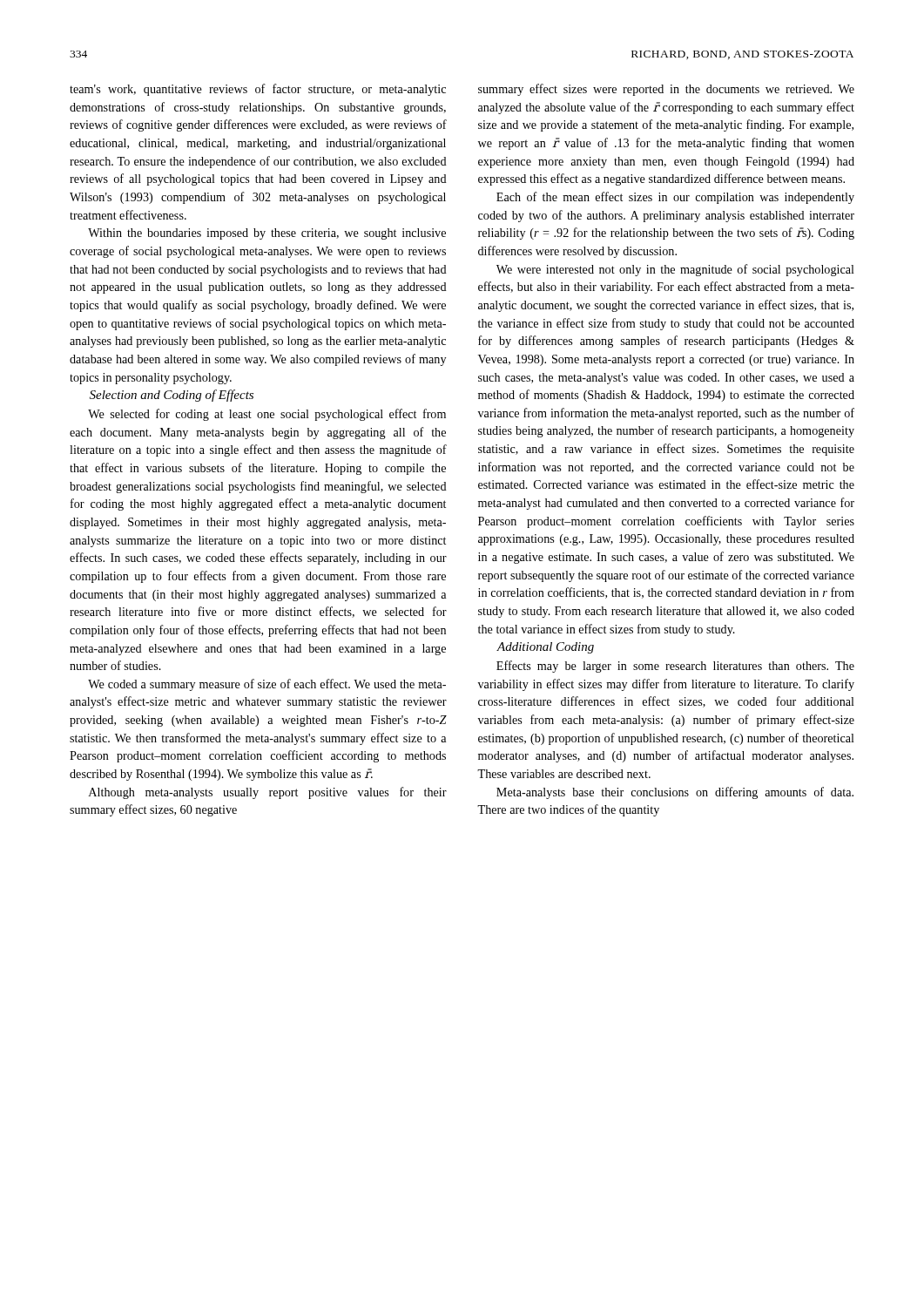Point to the passage starting "team's work, quantitative reviews"
This screenshot has height=1307, width=924.
point(258,152)
